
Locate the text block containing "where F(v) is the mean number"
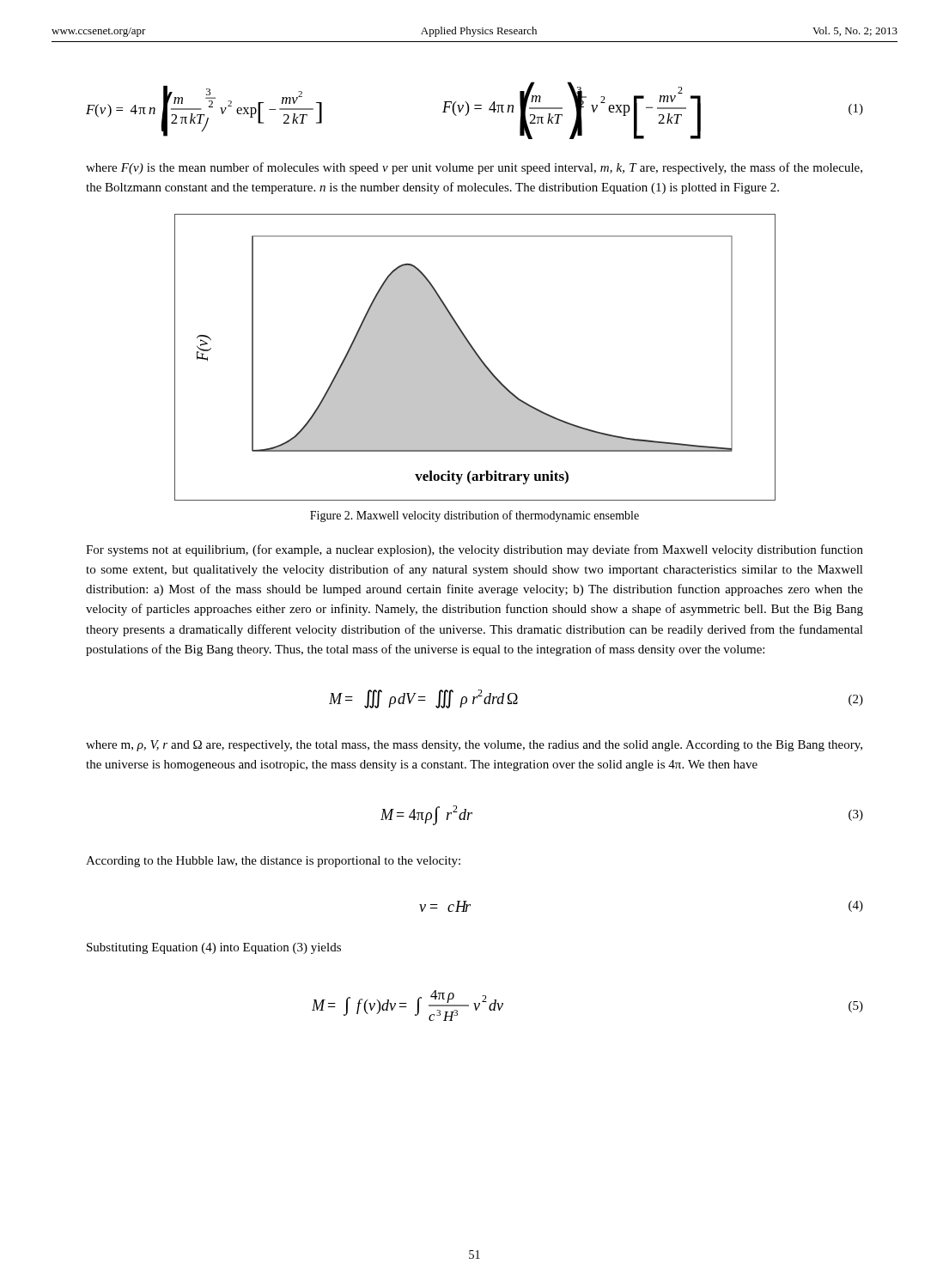click(x=474, y=177)
